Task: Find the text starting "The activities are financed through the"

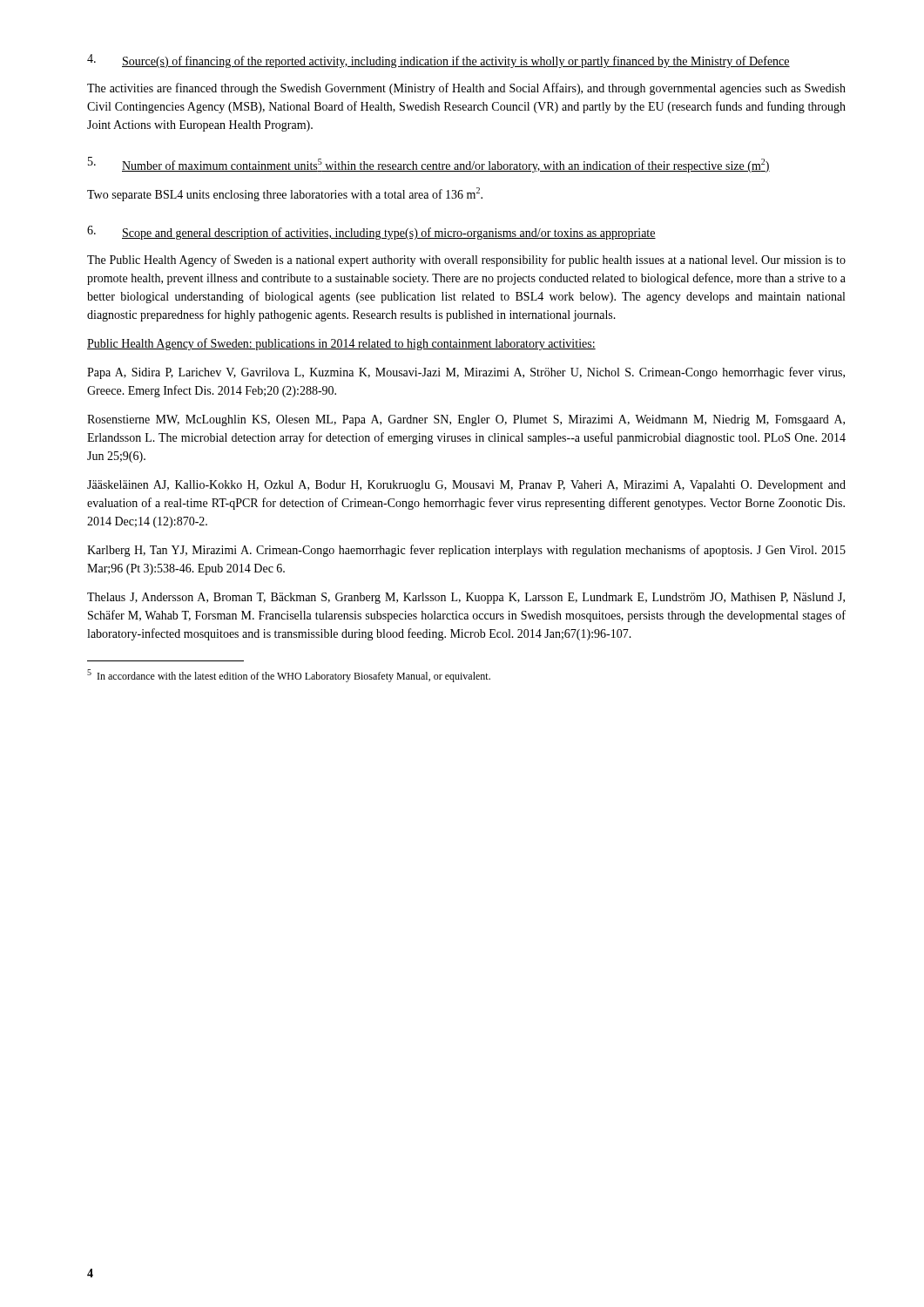Action: (x=466, y=107)
